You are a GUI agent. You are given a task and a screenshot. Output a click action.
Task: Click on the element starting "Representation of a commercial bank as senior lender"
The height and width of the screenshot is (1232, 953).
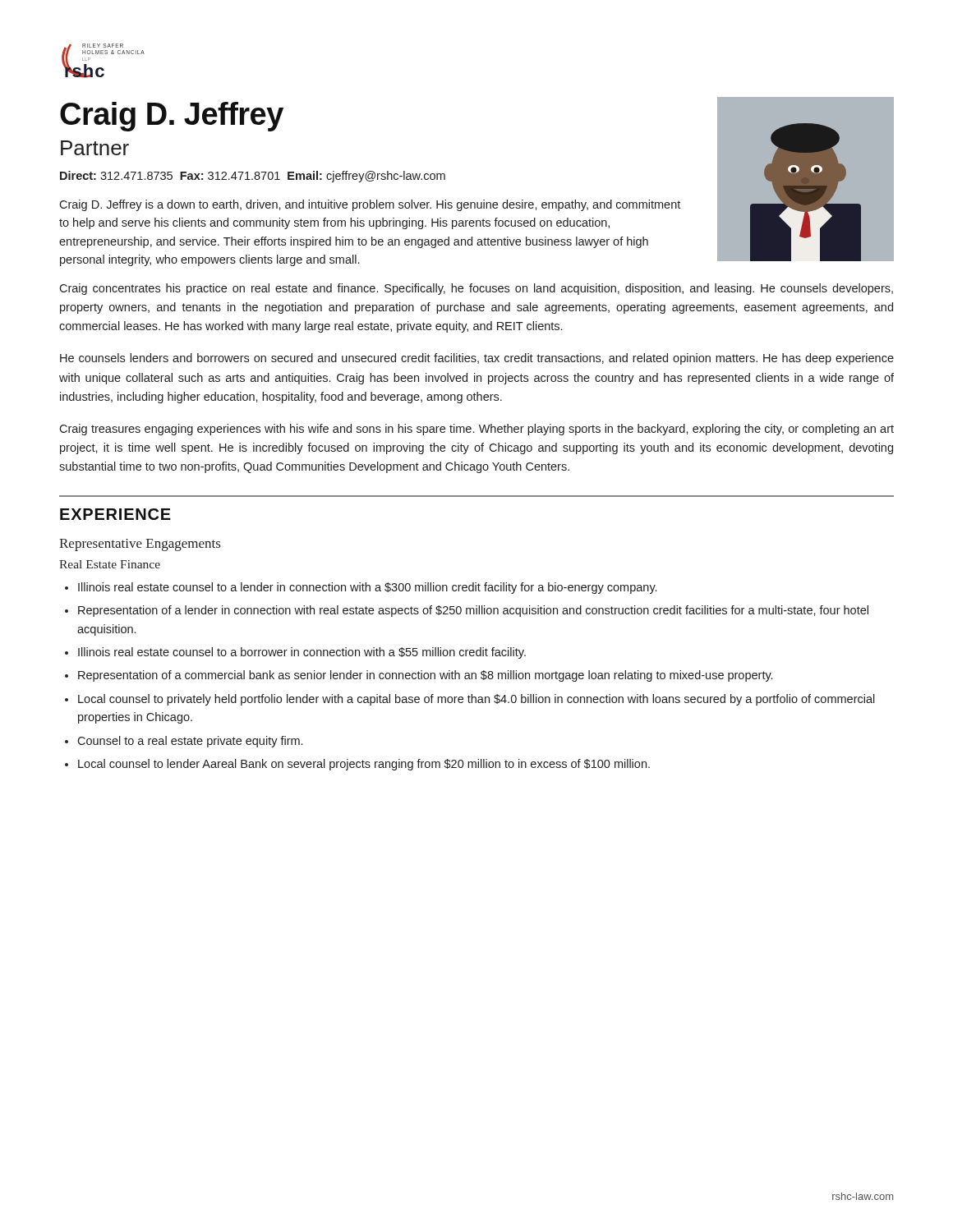click(x=425, y=676)
